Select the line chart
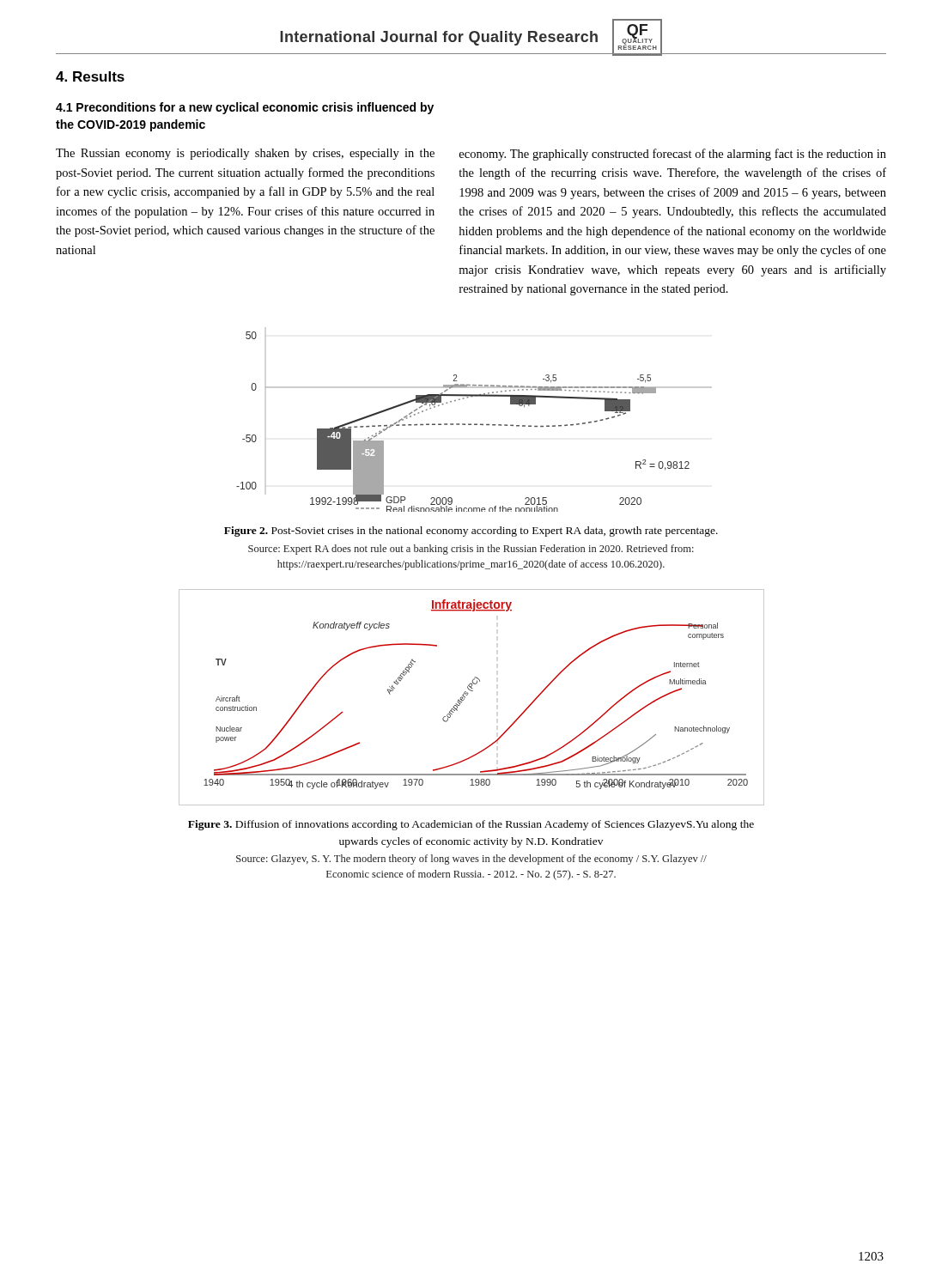 tap(471, 699)
